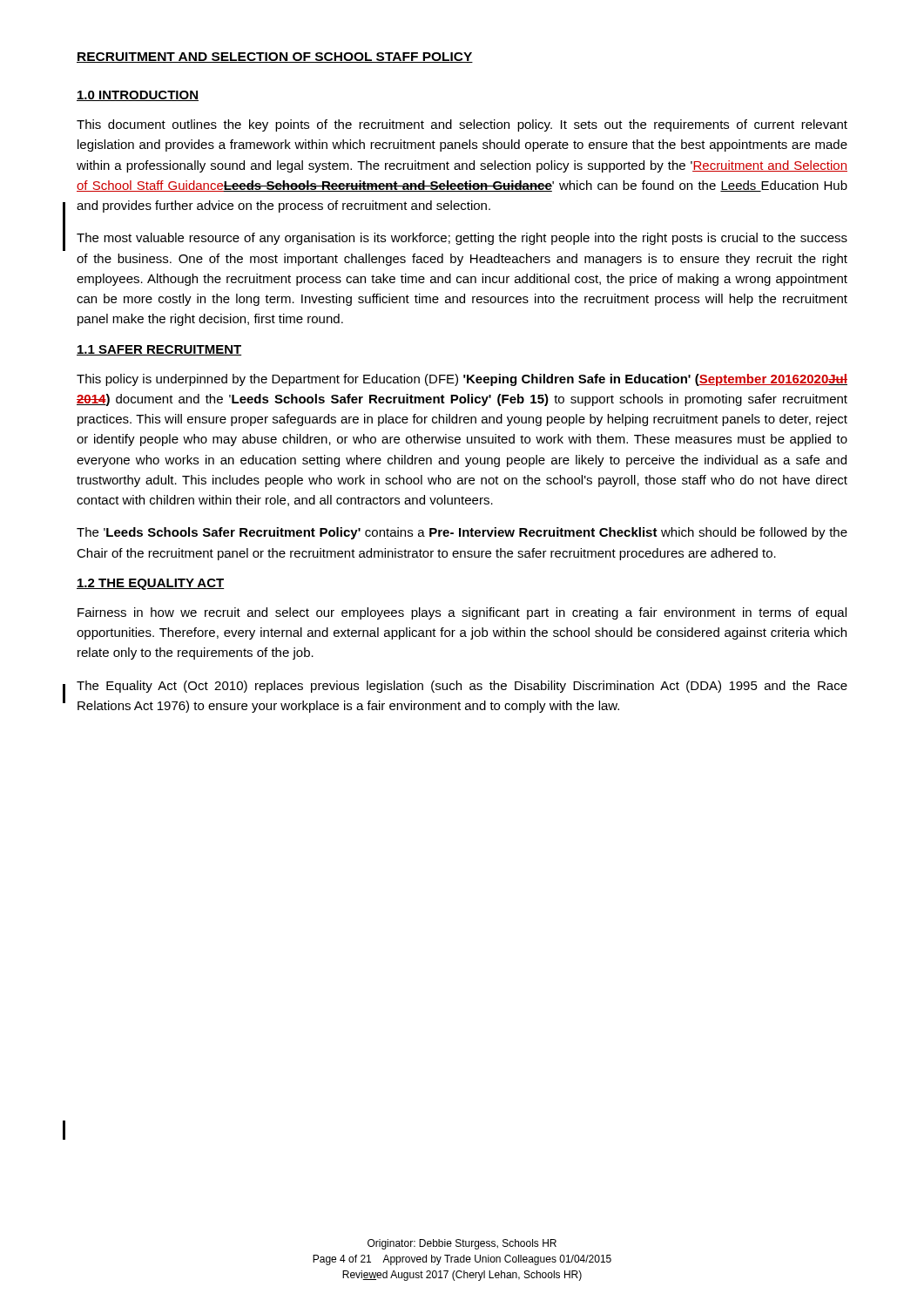
Task: Click the passage that begins "The most valuable resource of"
Action: [x=462, y=278]
